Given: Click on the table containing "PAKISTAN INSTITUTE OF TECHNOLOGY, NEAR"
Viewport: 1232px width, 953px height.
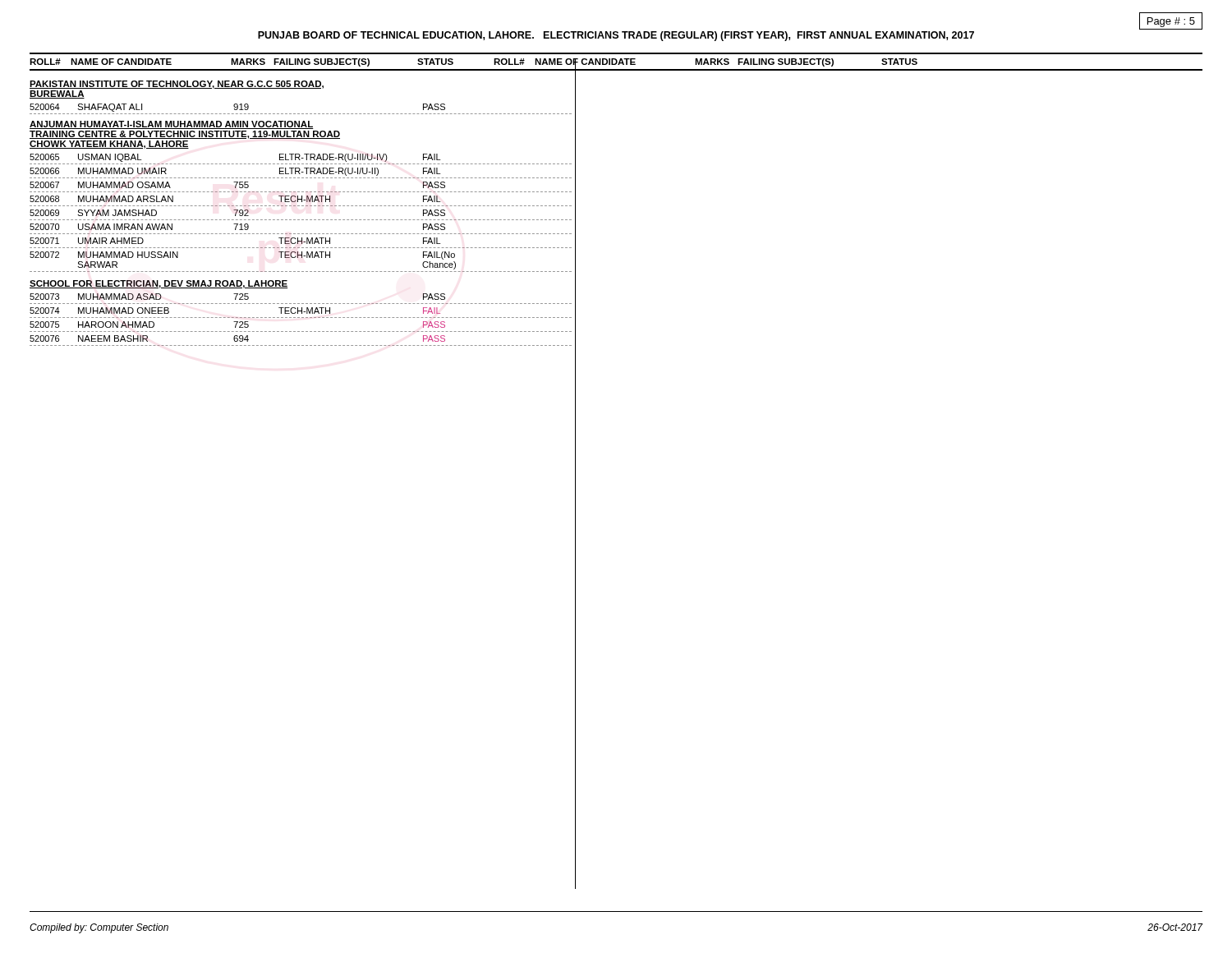Looking at the screenshot, I should click(301, 210).
